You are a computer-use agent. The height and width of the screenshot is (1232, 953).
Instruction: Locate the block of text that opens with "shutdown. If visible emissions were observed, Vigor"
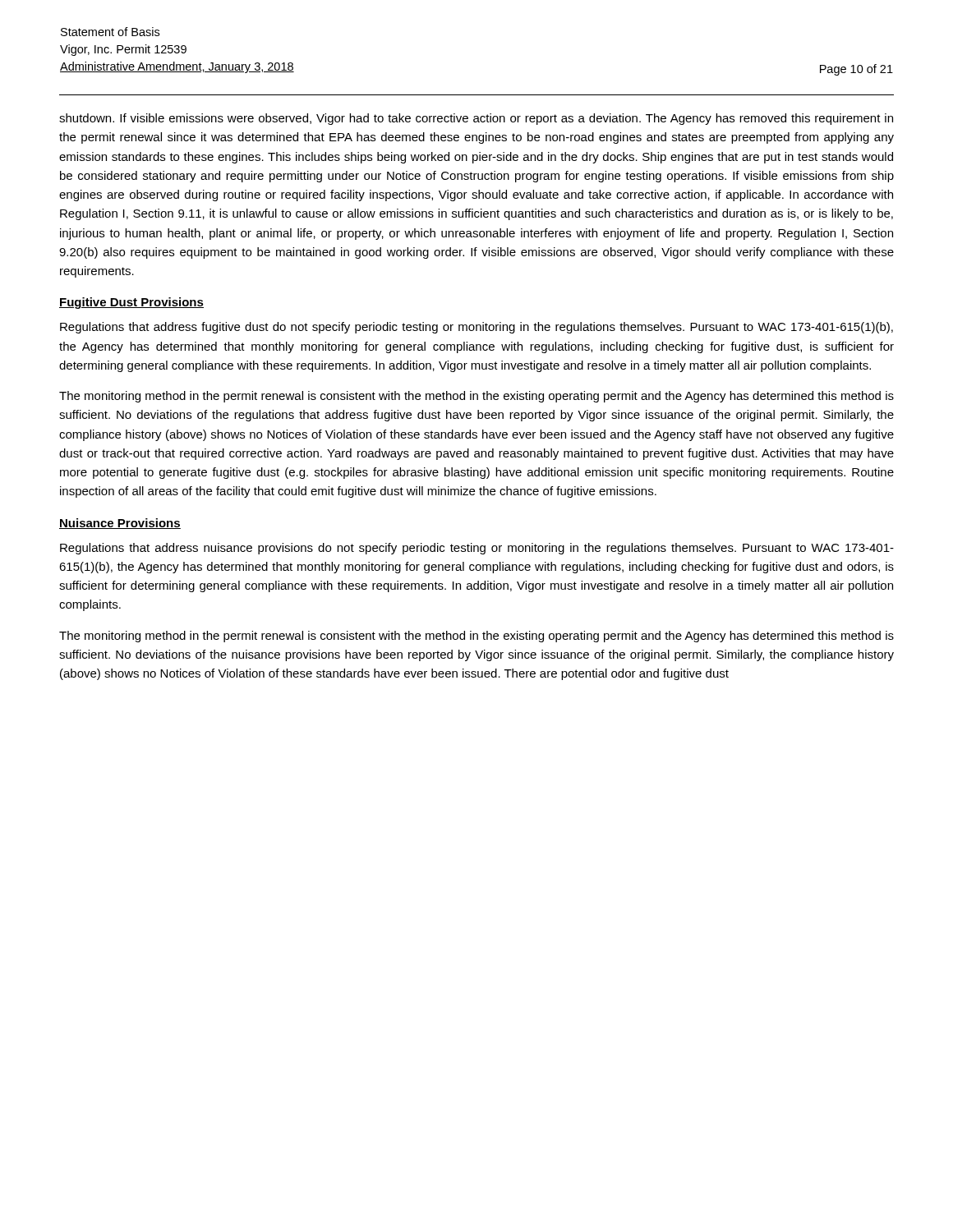[x=476, y=194]
